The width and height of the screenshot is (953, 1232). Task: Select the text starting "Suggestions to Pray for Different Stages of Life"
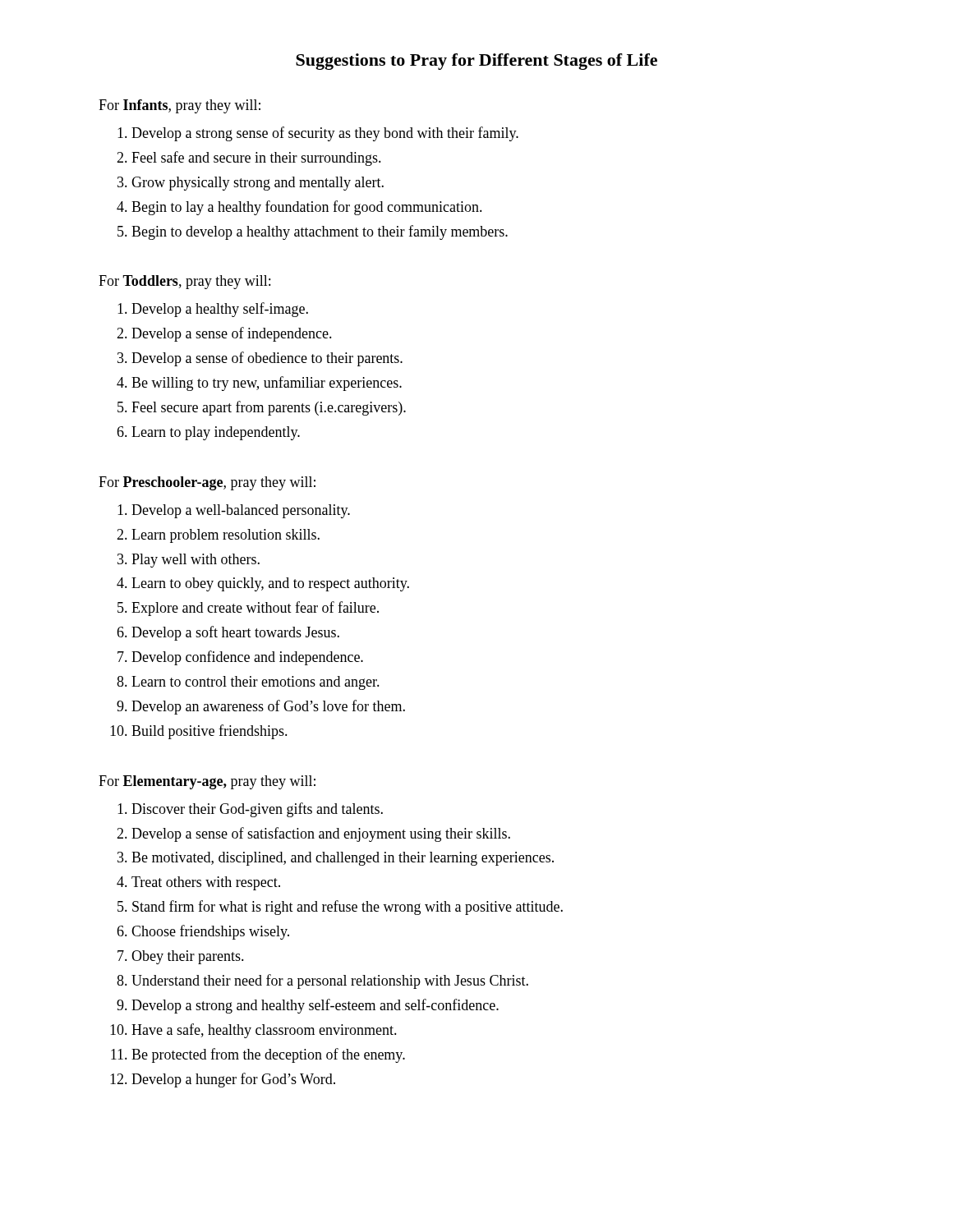coord(476,60)
